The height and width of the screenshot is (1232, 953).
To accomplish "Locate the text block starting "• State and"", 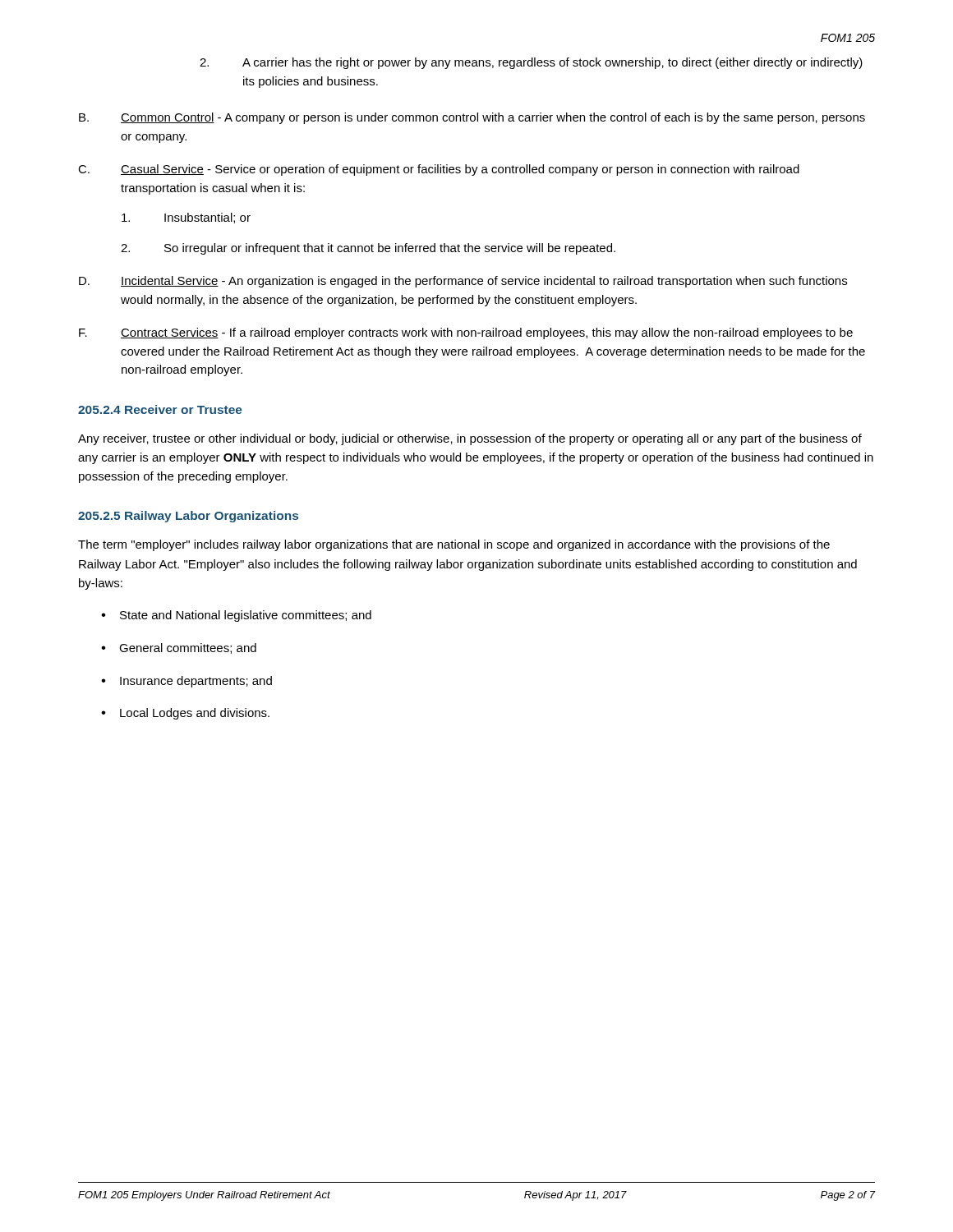I will (x=236, y=615).
